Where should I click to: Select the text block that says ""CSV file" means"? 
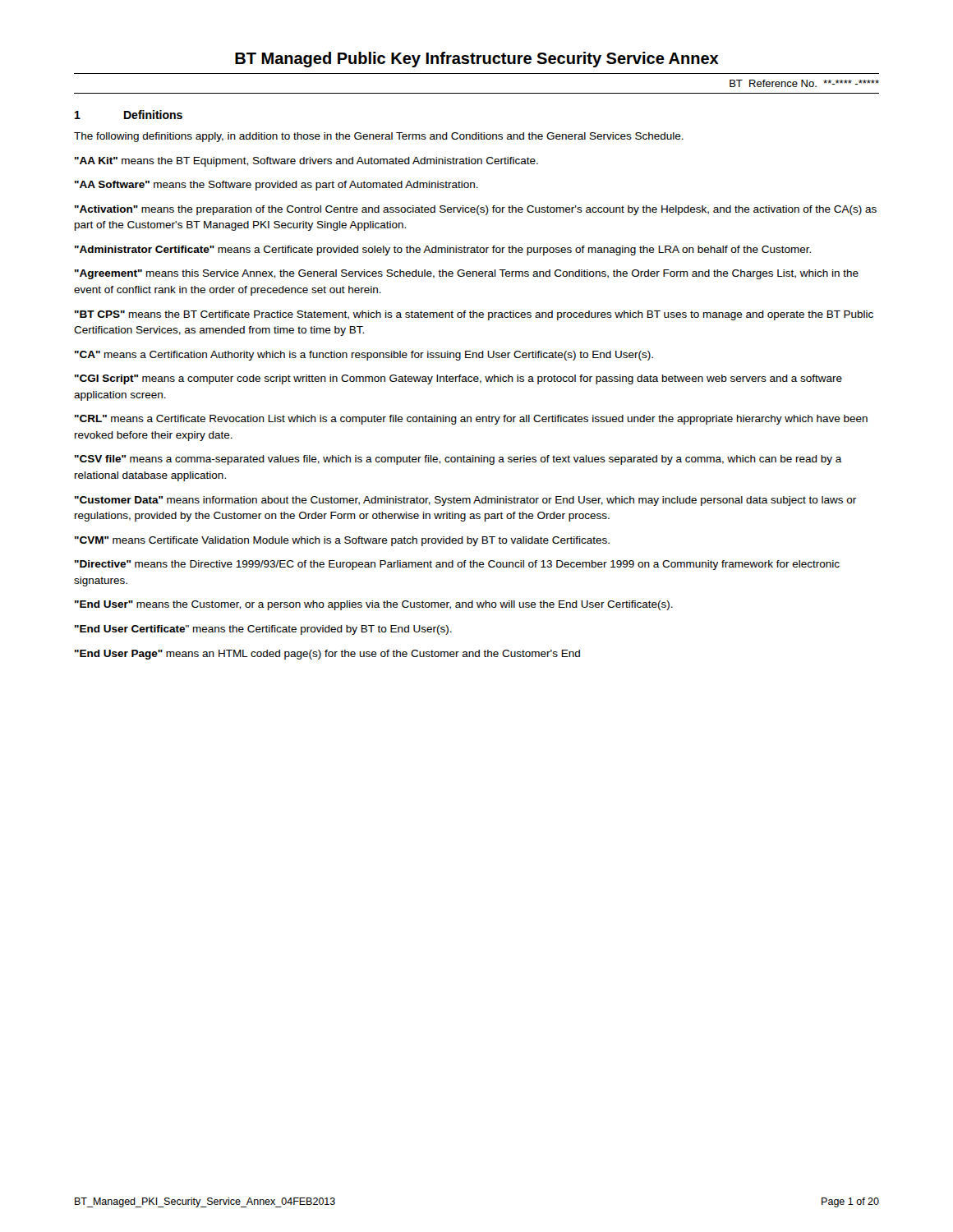pyautogui.click(x=458, y=467)
